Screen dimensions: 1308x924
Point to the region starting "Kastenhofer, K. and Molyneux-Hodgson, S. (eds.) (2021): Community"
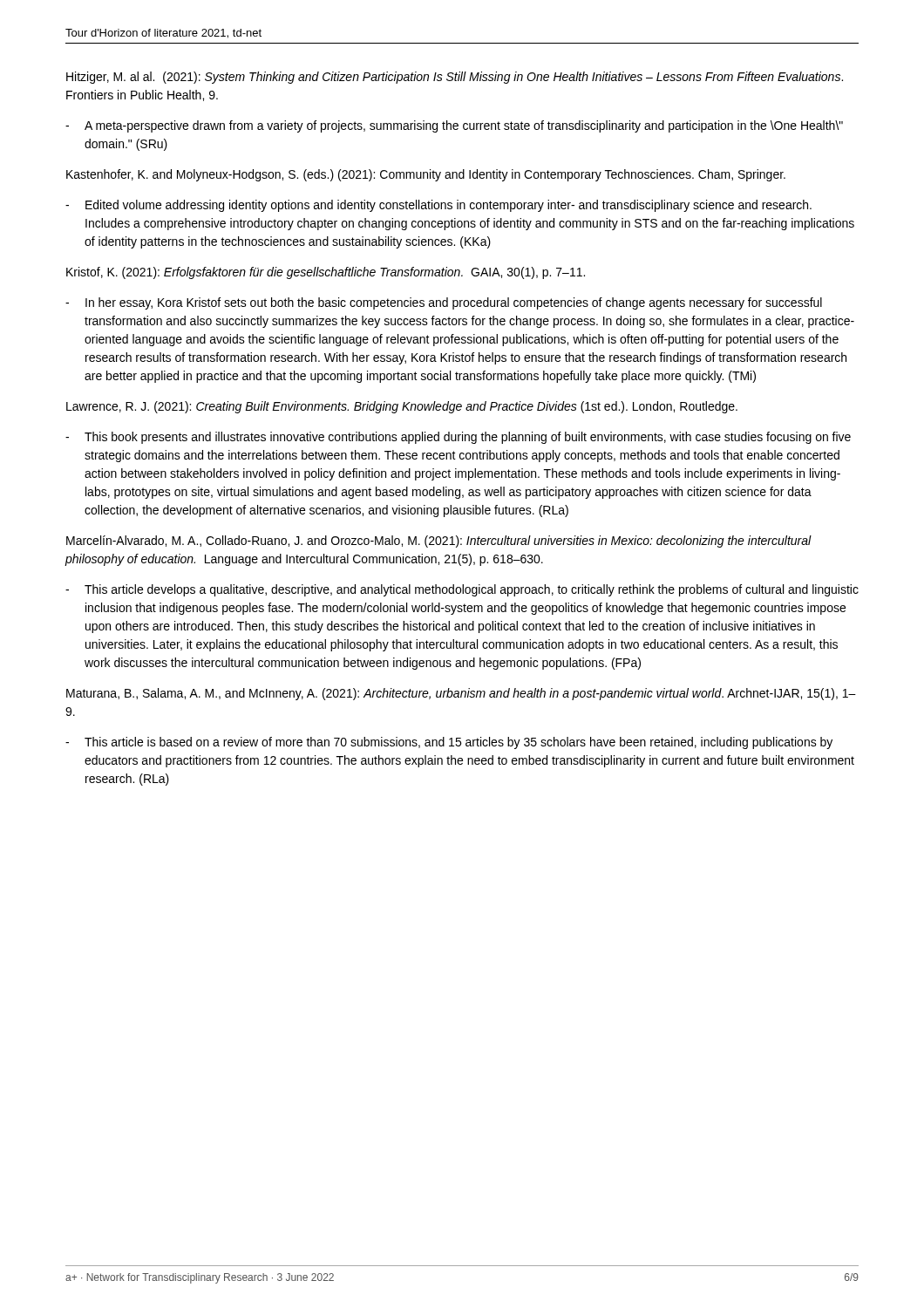click(x=462, y=175)
